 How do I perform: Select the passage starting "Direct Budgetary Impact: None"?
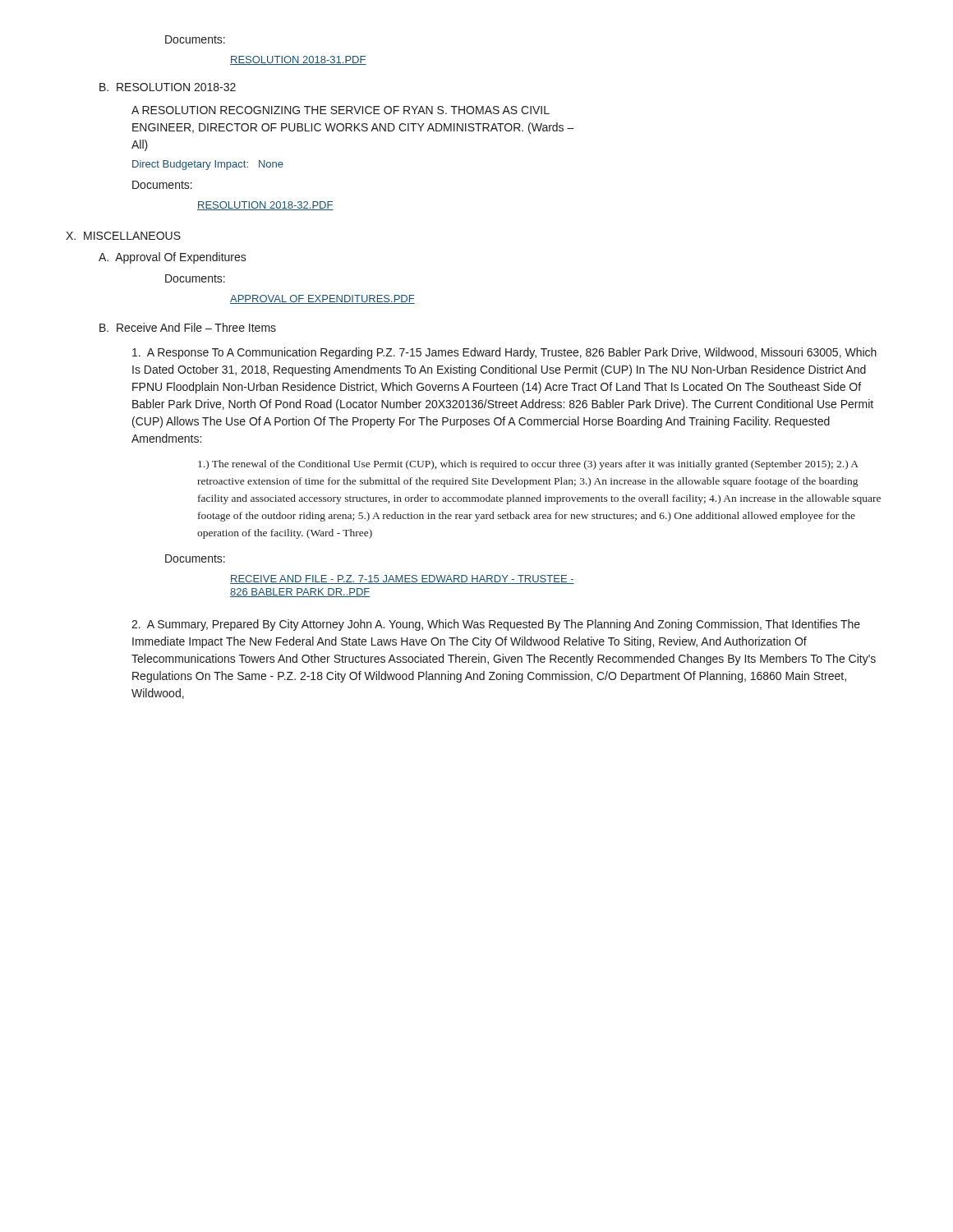(207, 164)
